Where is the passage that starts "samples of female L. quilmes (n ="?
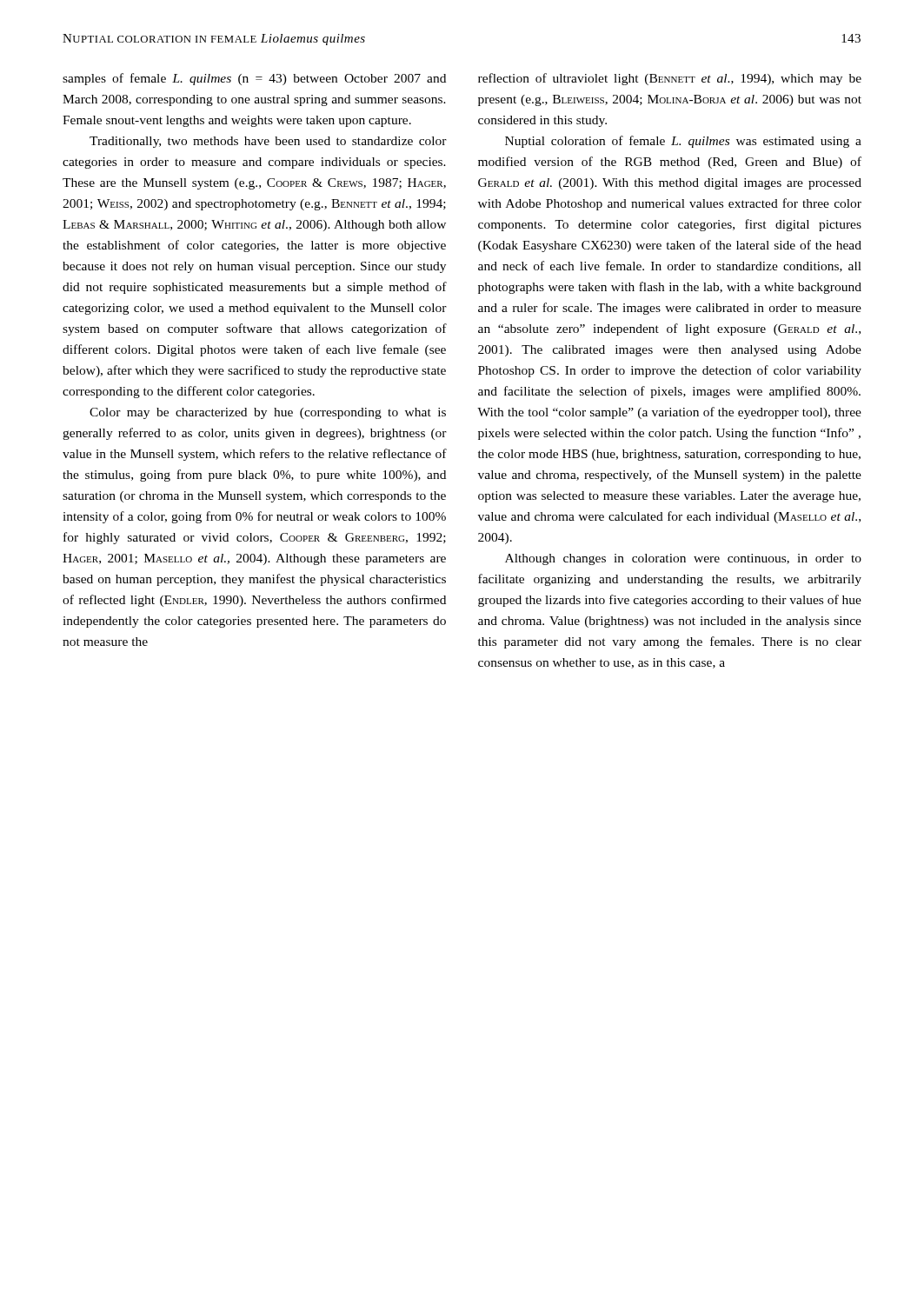The height and width of the screenshot is (1304, 924). [254, 360]
